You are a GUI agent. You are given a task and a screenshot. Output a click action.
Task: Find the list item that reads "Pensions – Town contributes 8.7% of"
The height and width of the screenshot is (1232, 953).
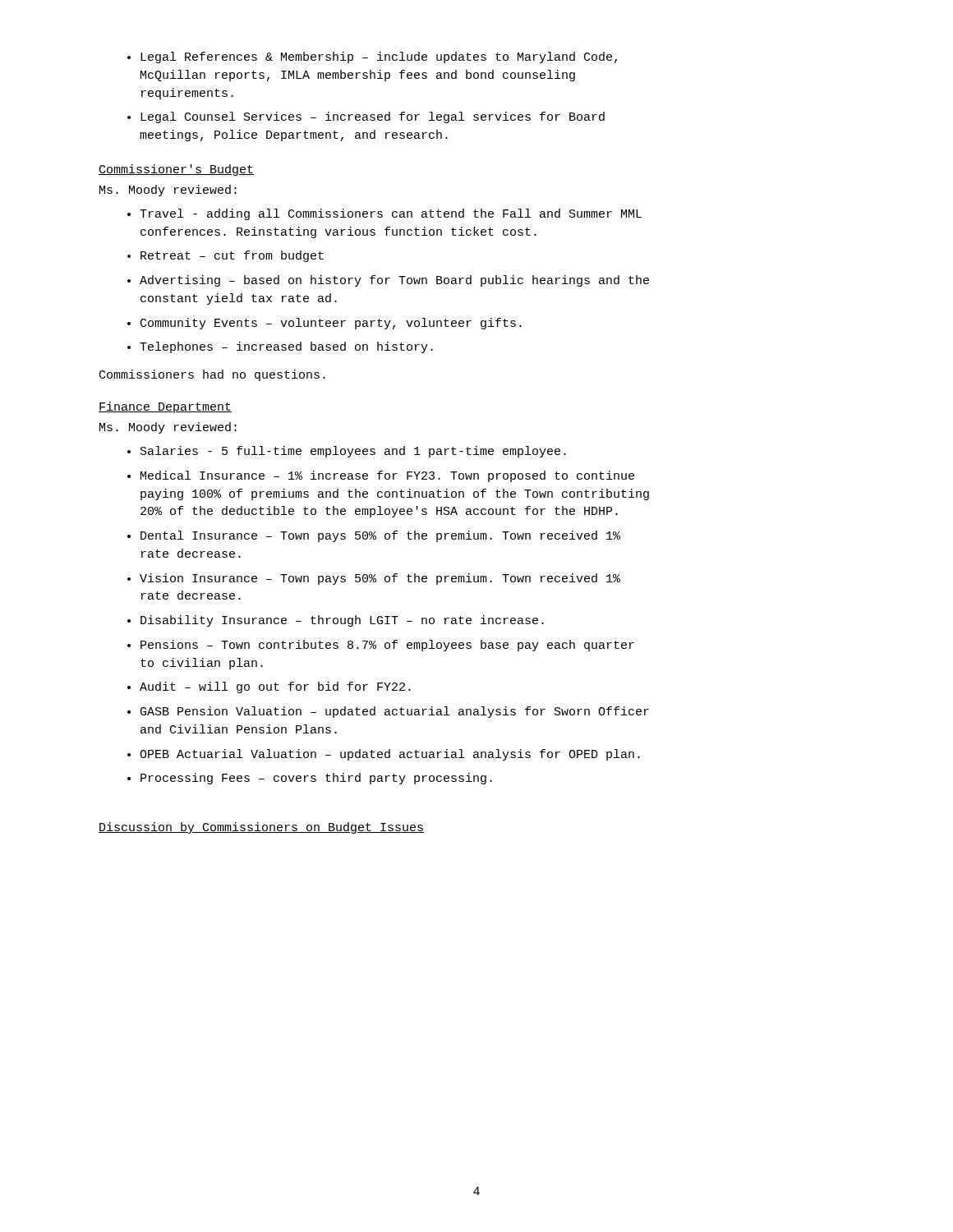(387, 655)
